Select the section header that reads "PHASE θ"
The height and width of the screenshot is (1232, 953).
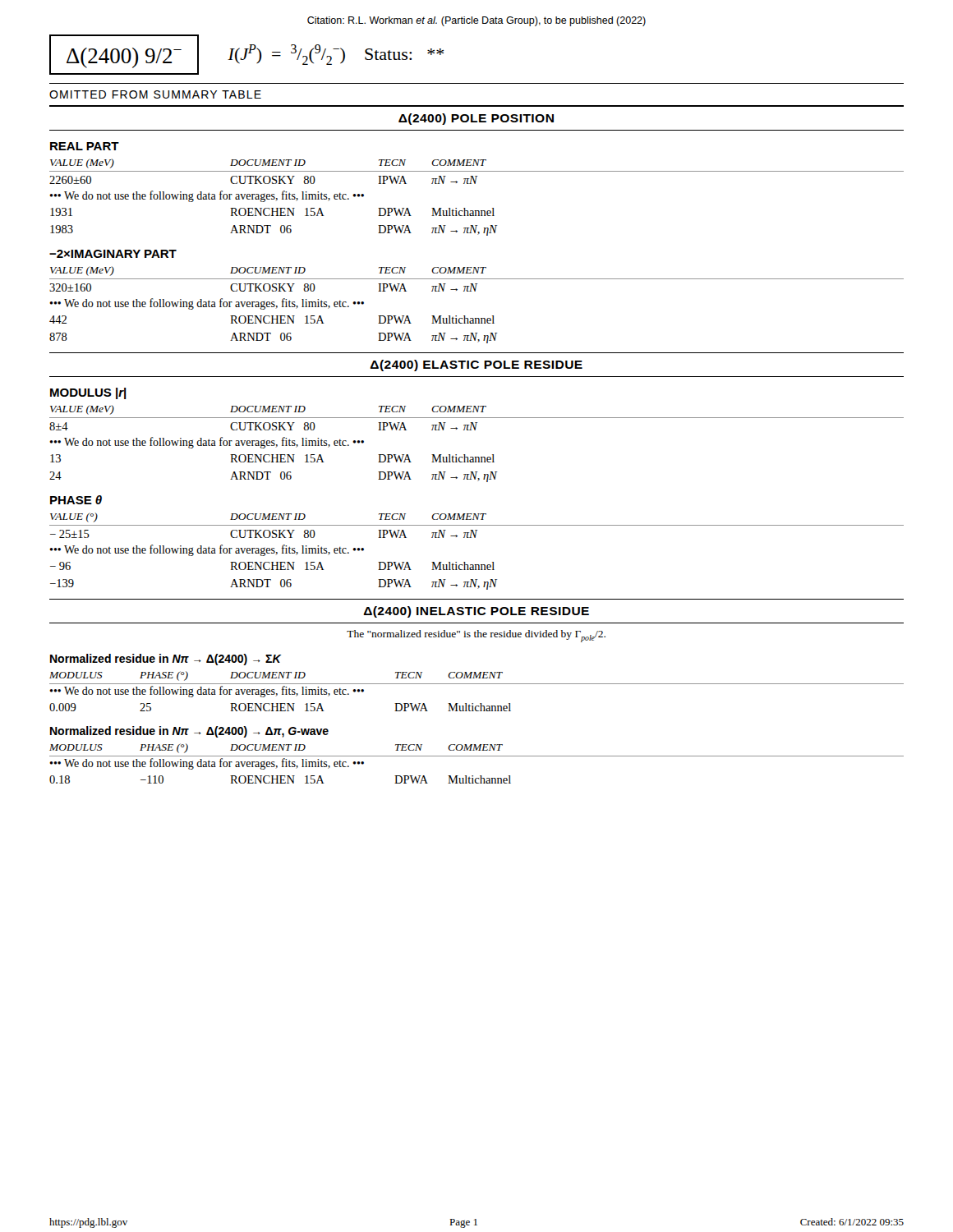coord(76,500)
